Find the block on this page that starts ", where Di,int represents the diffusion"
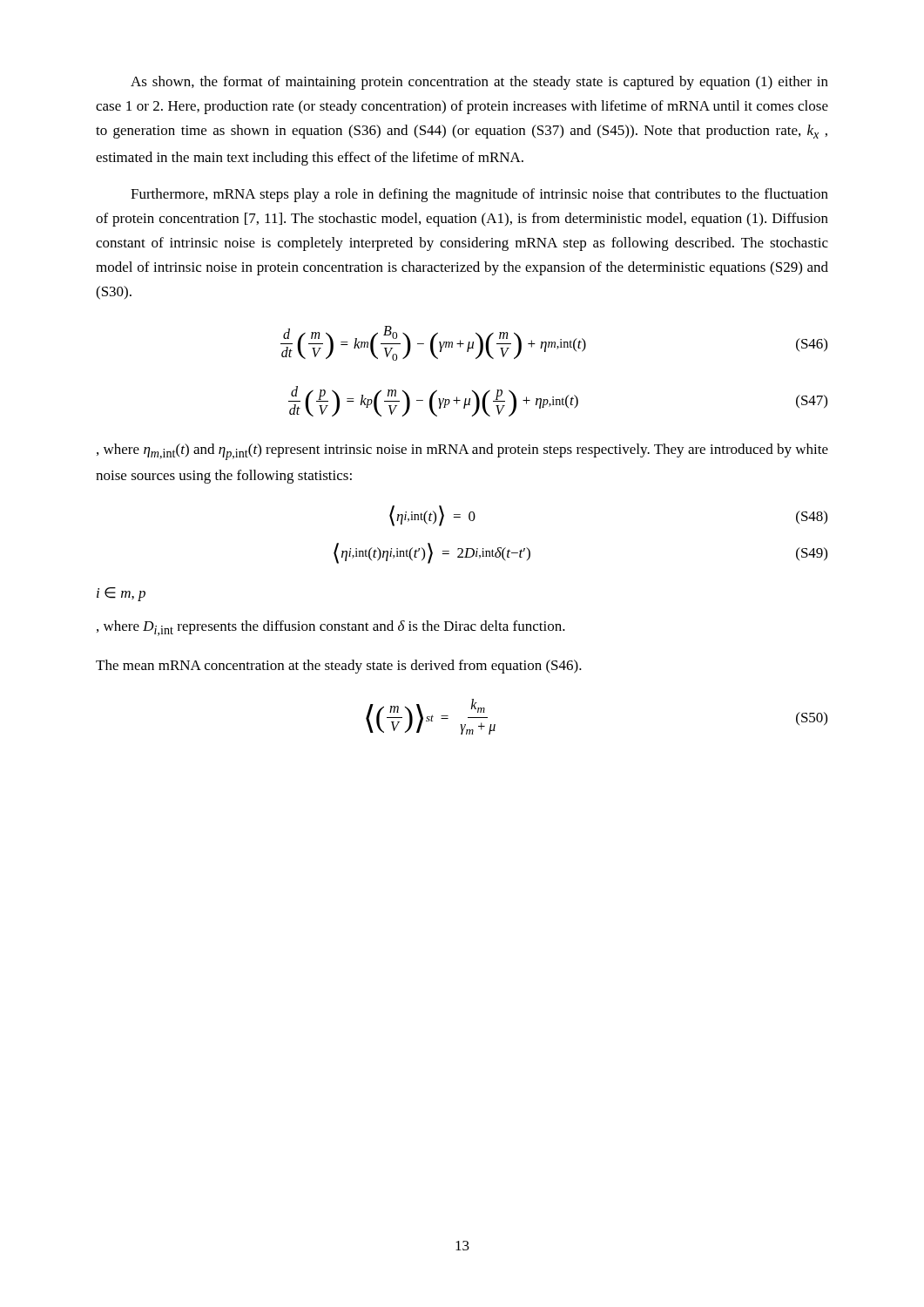This screenshot has width=924, height=1307. [462, 628]
